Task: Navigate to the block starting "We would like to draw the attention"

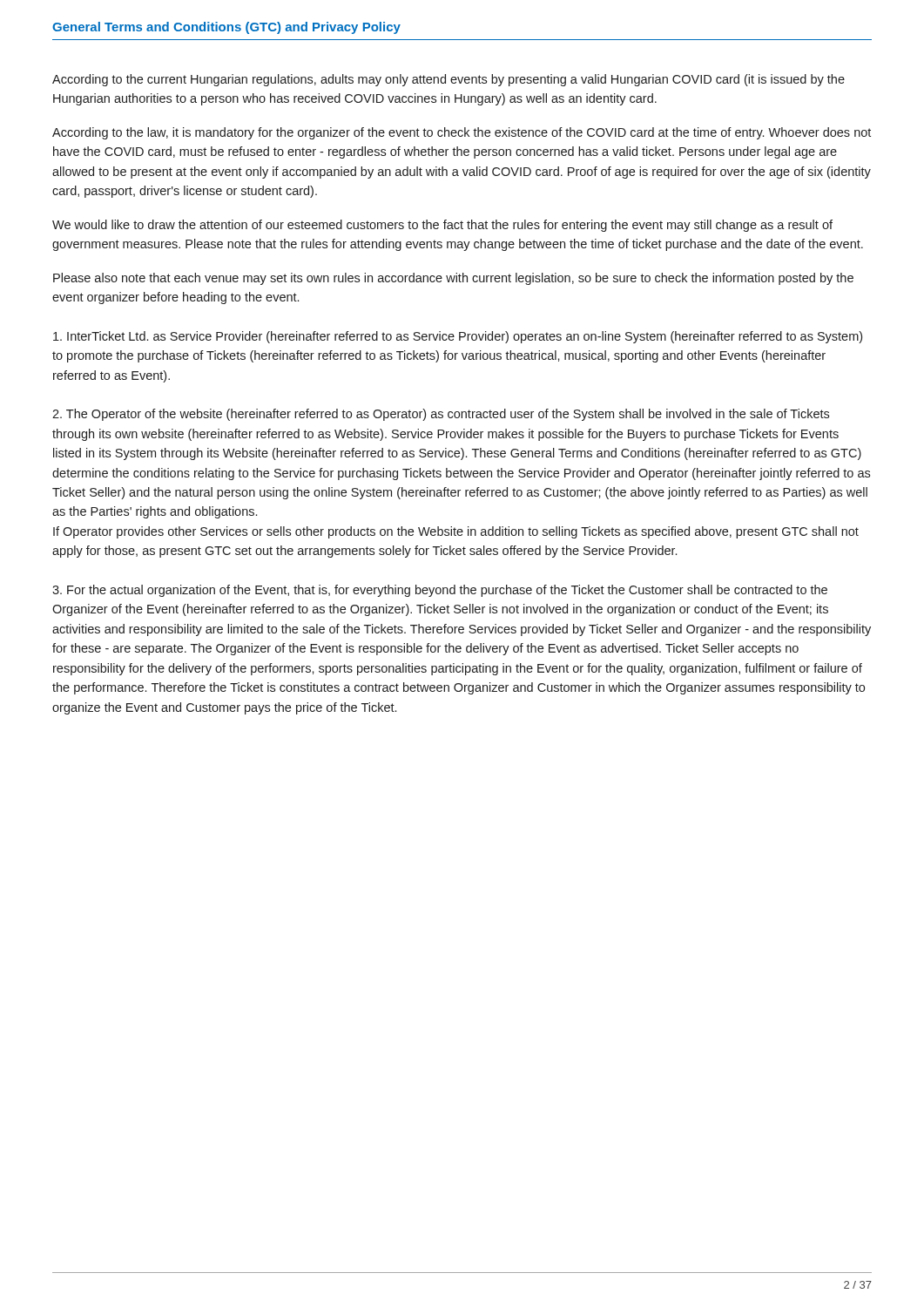Action: (458, 234)
